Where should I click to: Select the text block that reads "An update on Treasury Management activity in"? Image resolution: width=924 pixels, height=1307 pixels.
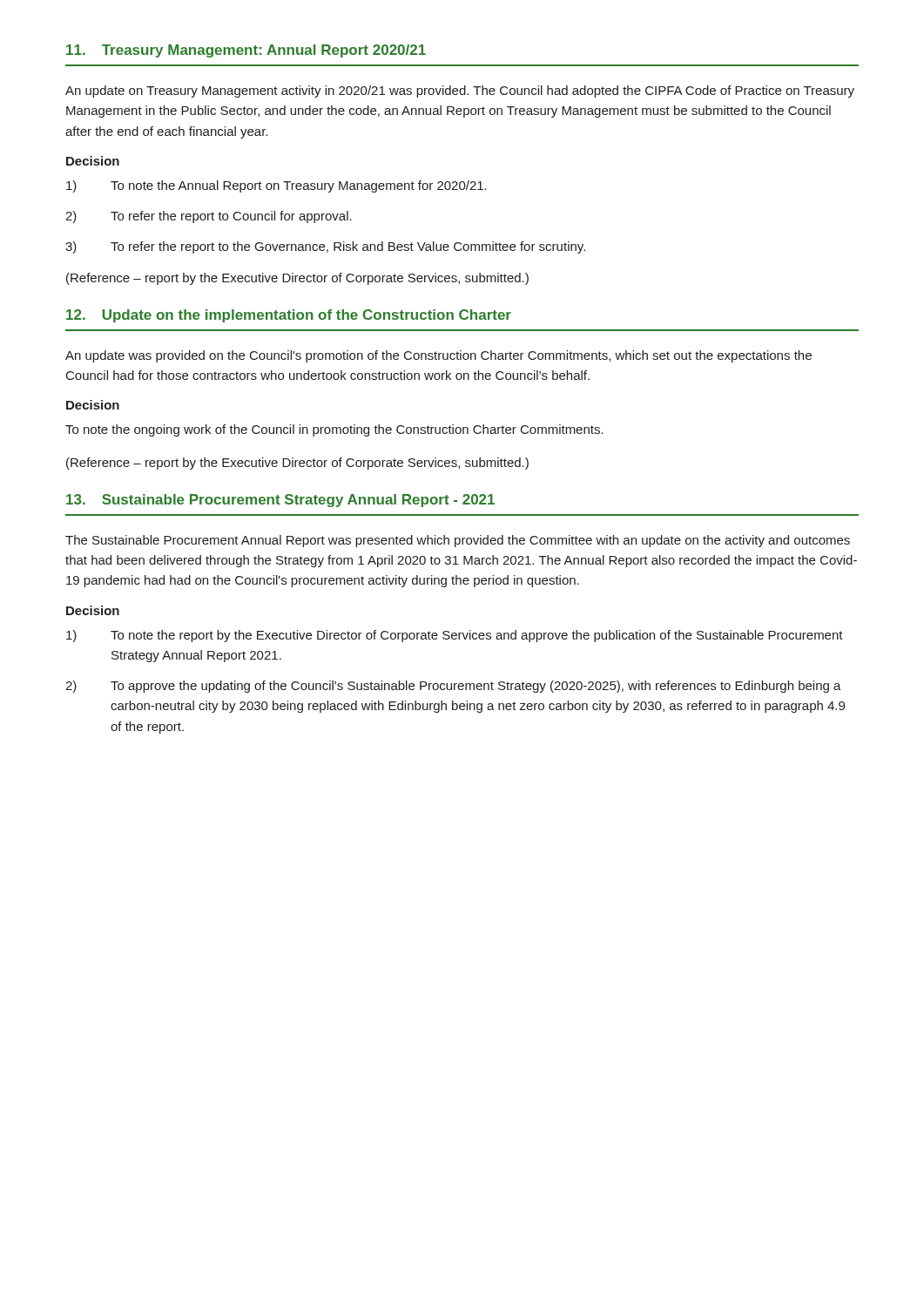pyautogui.click(x=460, y=110)
